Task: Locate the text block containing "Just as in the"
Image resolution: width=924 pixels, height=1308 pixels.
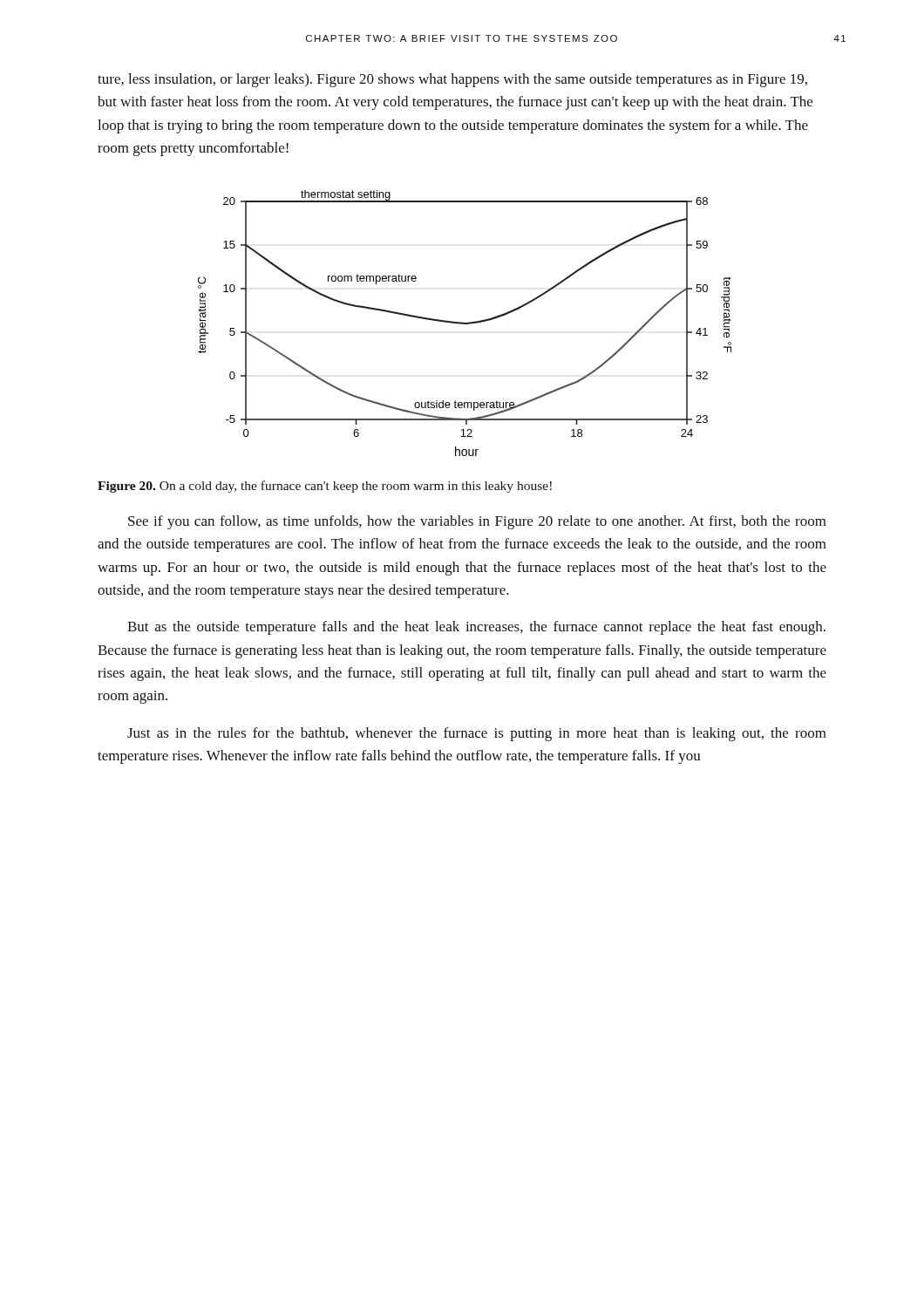Action: (x=462, y=744)
